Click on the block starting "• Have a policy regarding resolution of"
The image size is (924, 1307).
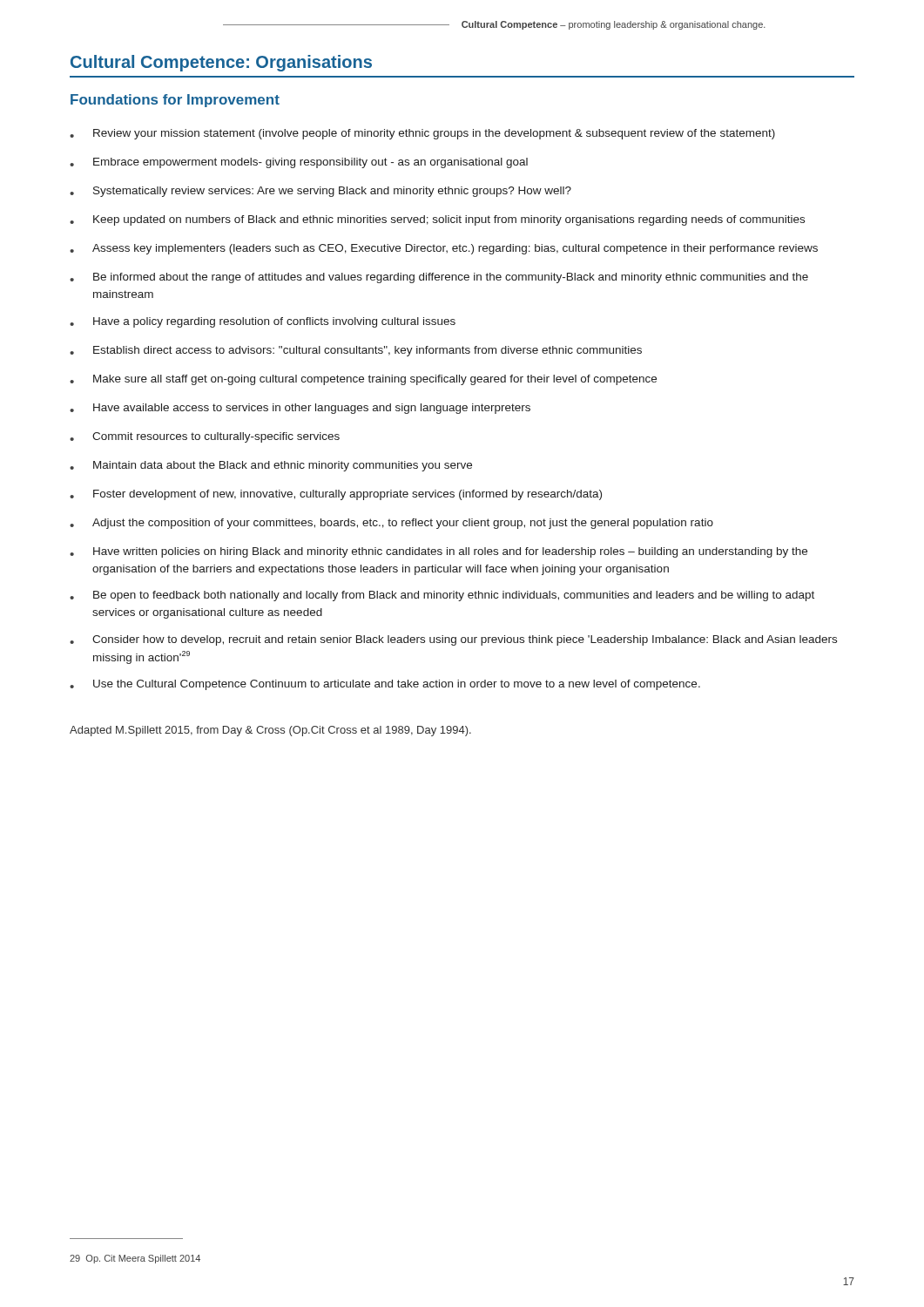click(462, 322)
